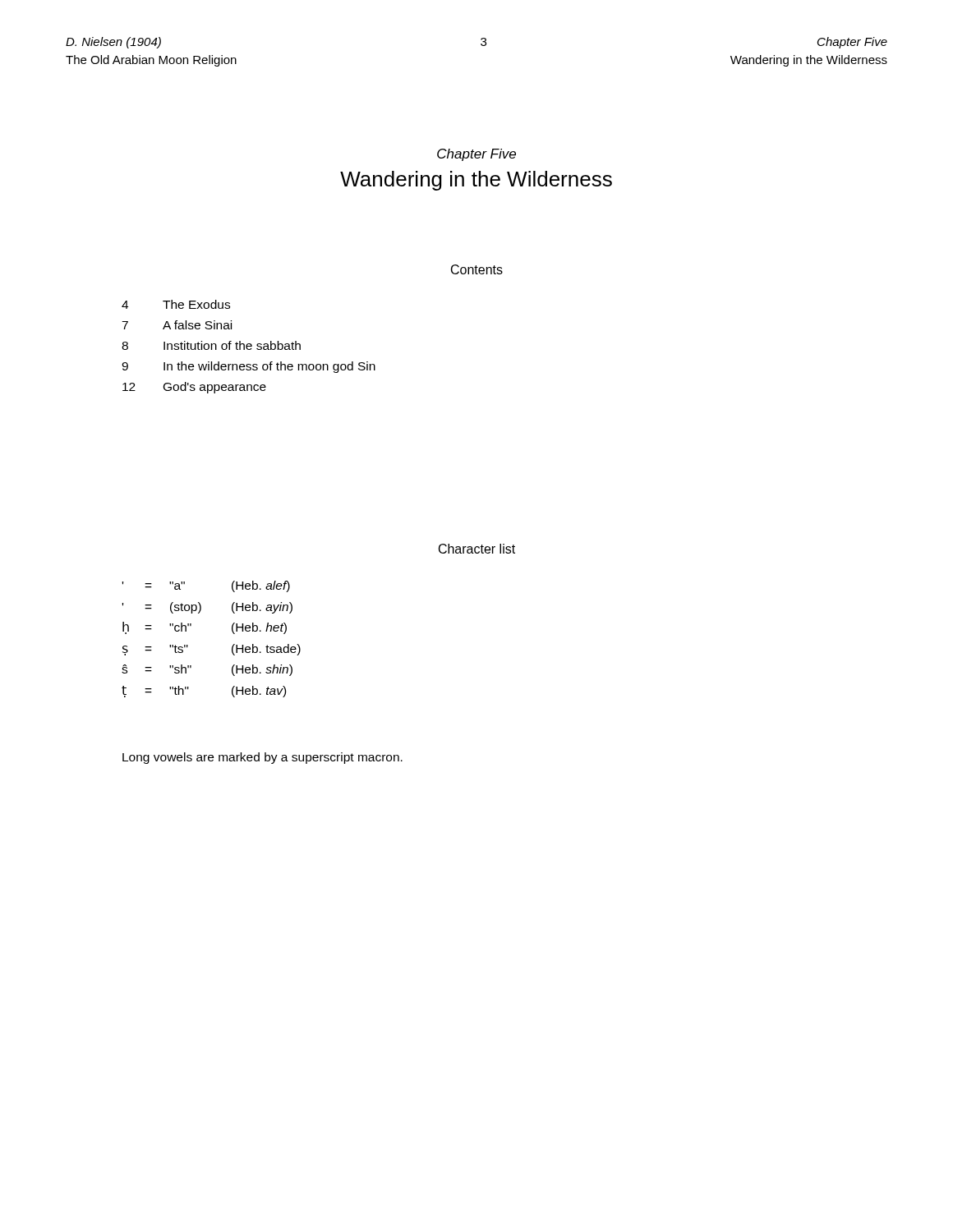Locate the block of text that opens with "' = "a" (Heb. alef) ' ="
Viewport: 953px width, 1232px height.
tap(178, 586)
